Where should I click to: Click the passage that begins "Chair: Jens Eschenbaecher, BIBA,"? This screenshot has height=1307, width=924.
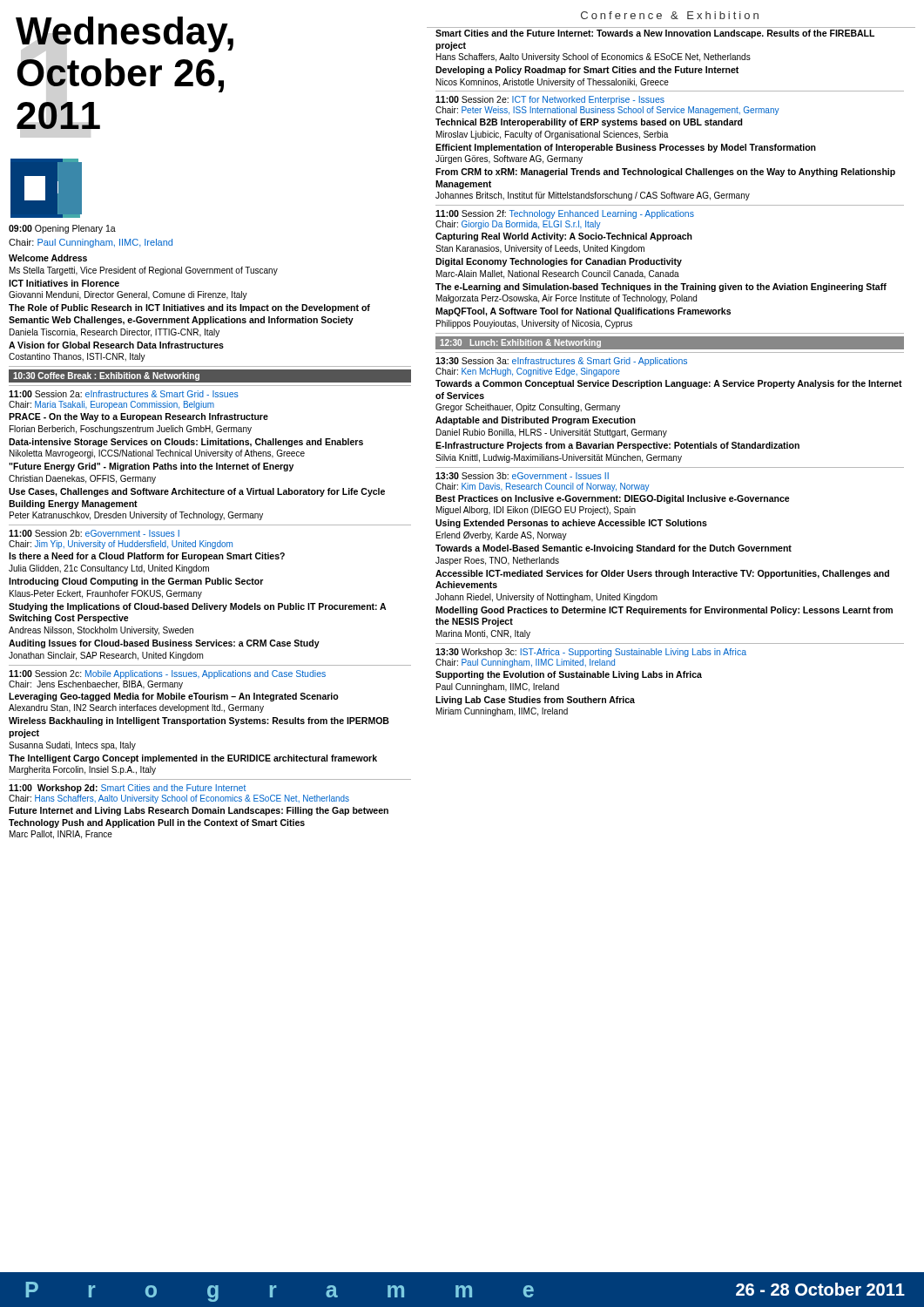pos(96,684)
